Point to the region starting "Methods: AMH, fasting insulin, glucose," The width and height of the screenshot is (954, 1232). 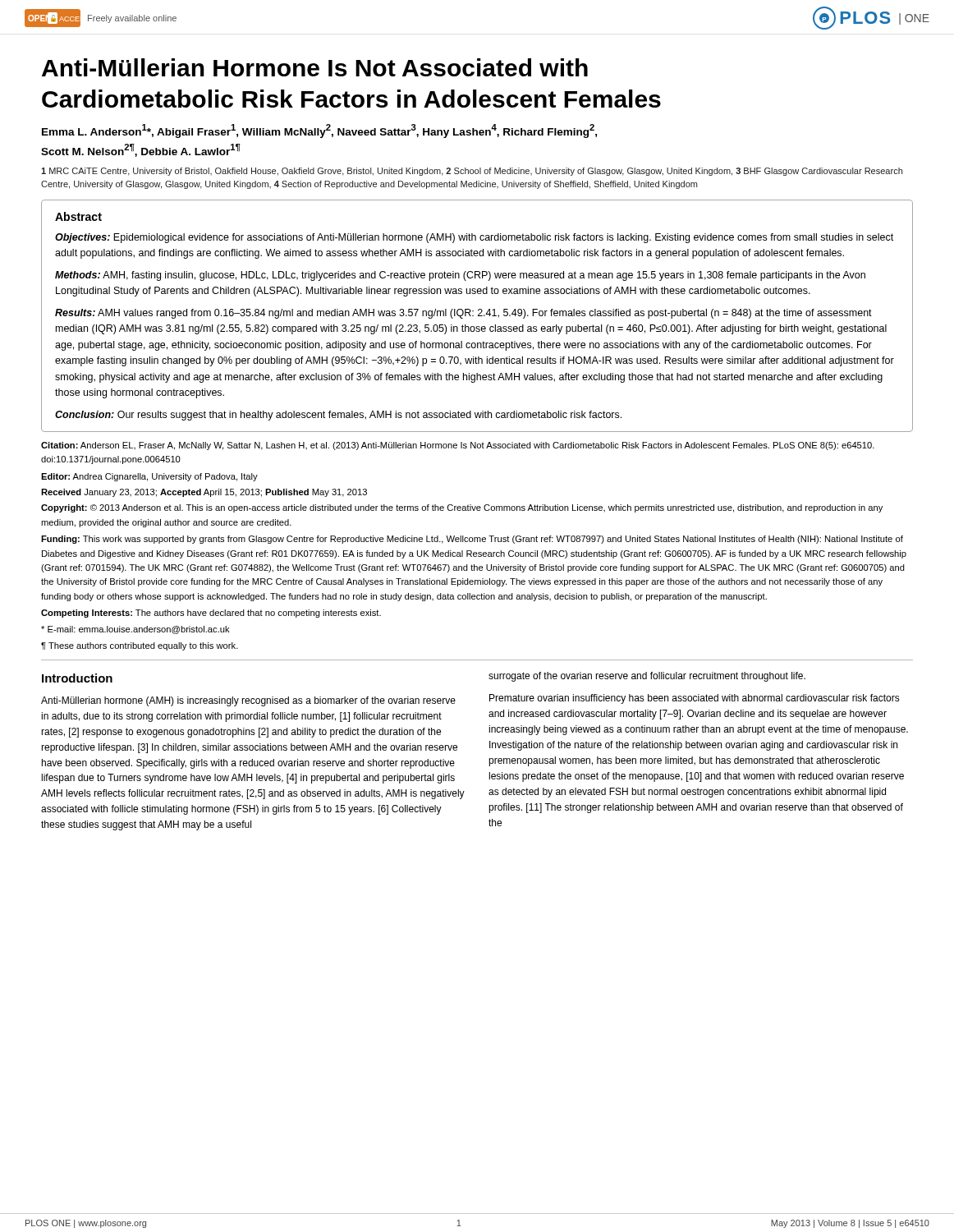point(460,283)
